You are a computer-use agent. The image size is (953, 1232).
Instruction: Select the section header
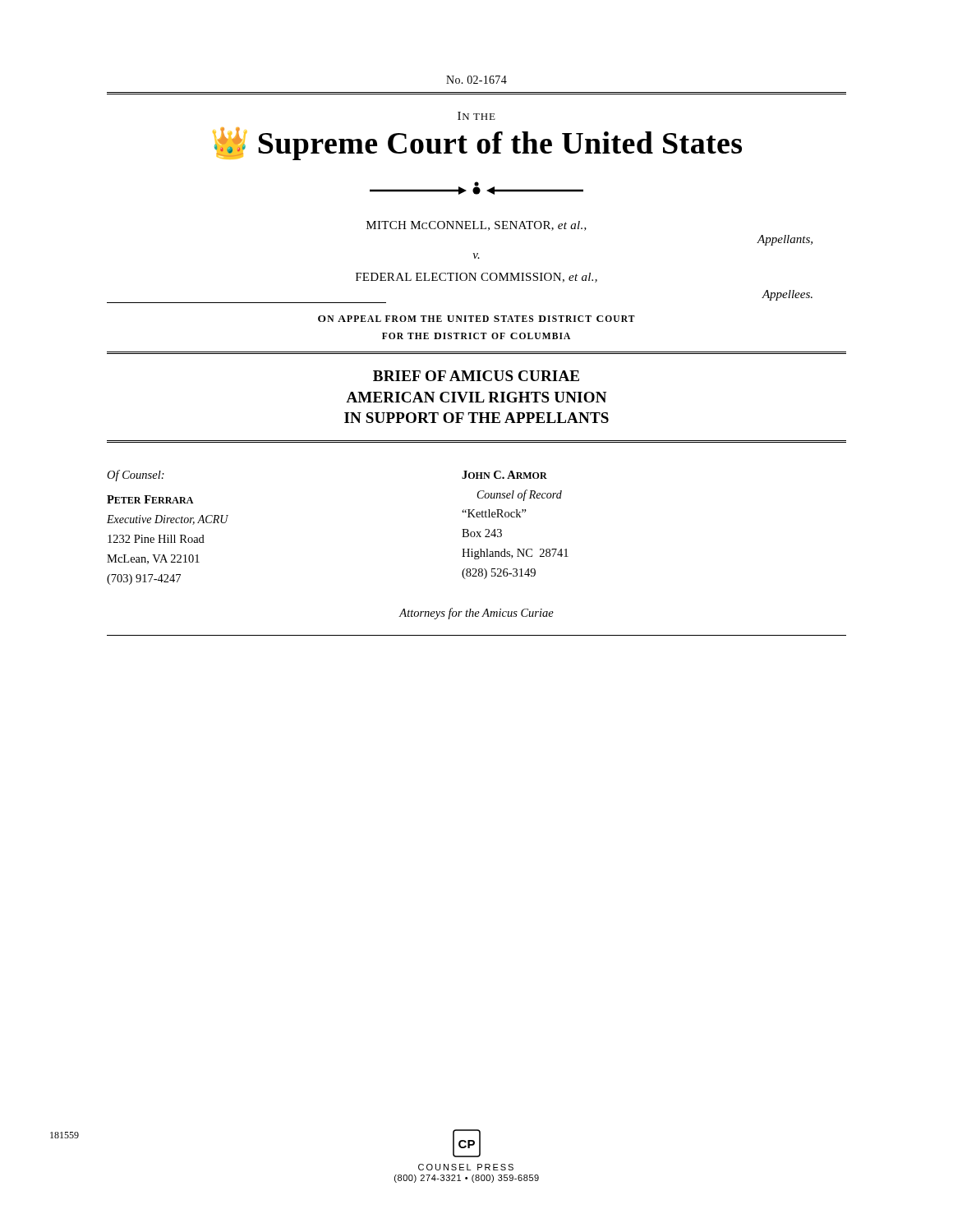pyautogui.click(x=476, y=397)
